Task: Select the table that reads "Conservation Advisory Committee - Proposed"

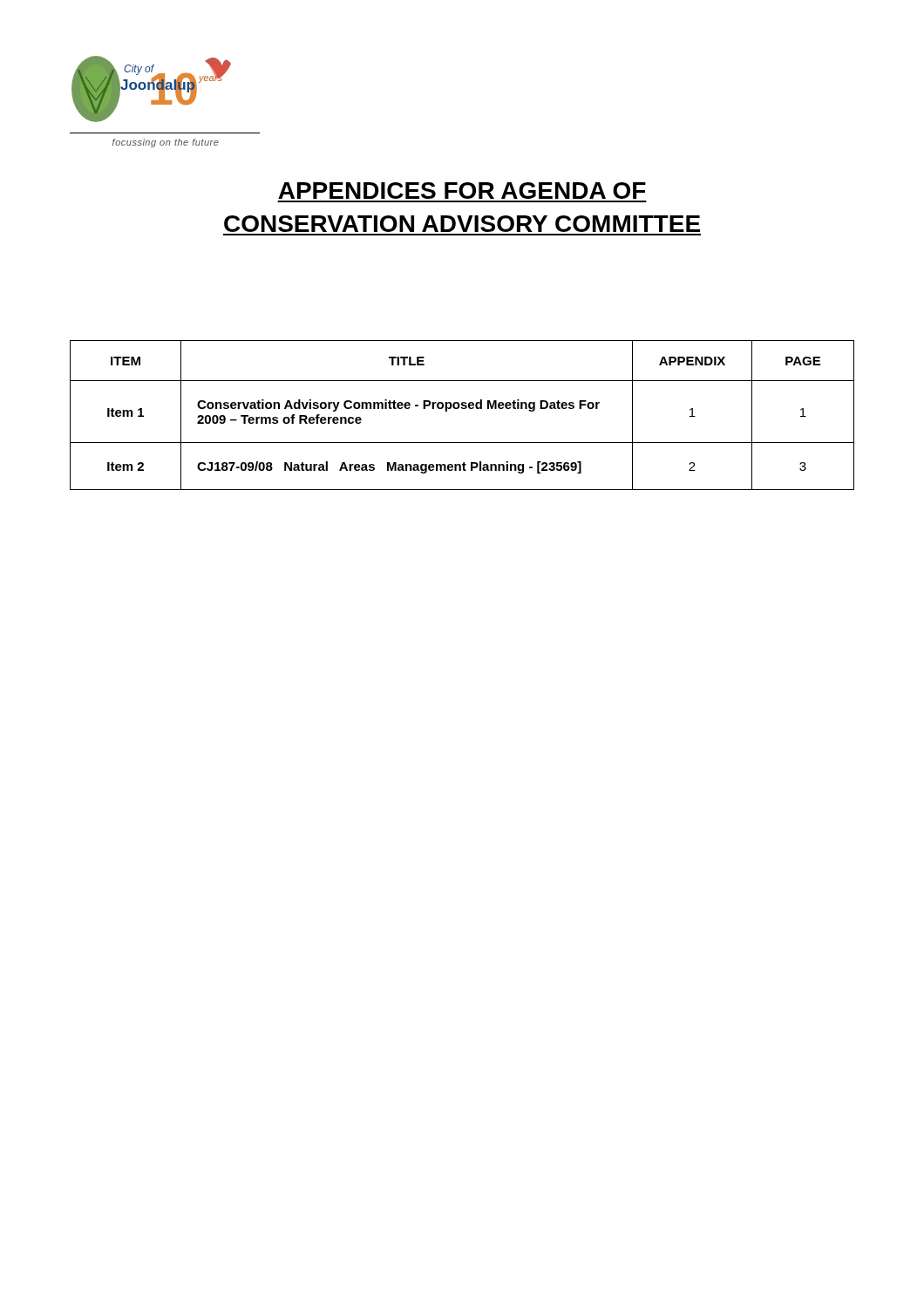Action: pos(462,415)
